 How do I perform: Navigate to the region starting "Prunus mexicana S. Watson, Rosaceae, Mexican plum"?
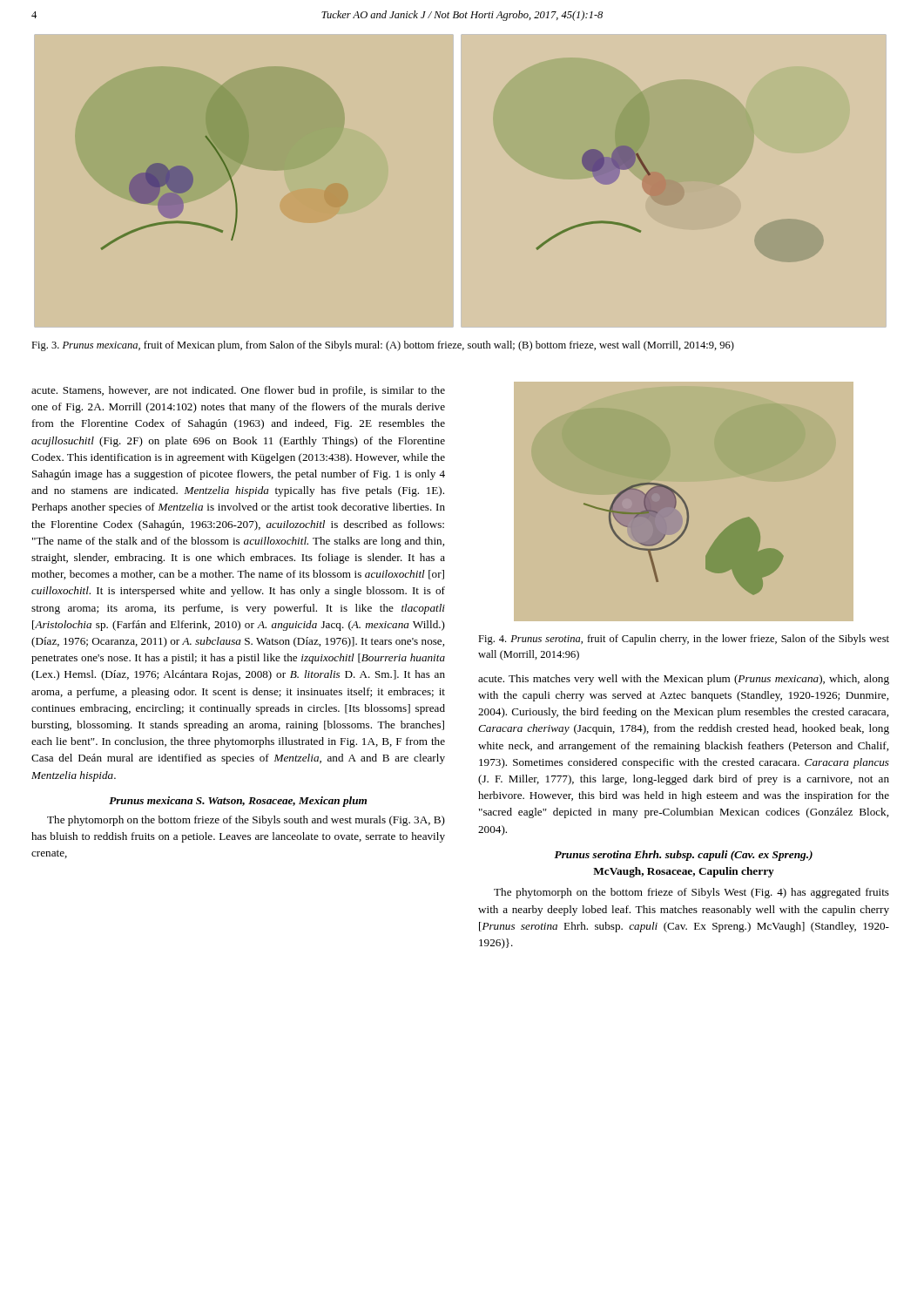pyautogui.click(x=238, y=800)
